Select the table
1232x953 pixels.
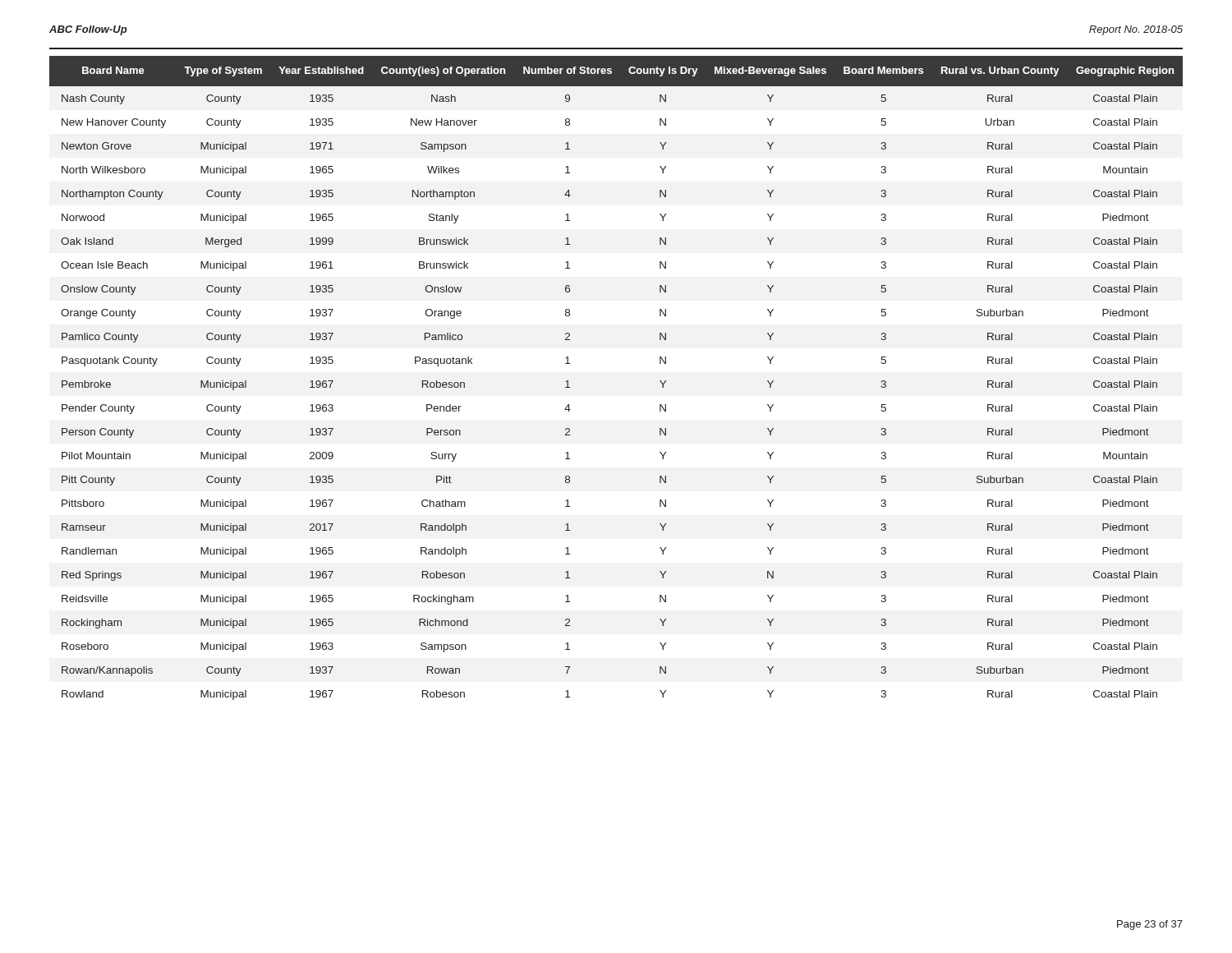(616, 472)
